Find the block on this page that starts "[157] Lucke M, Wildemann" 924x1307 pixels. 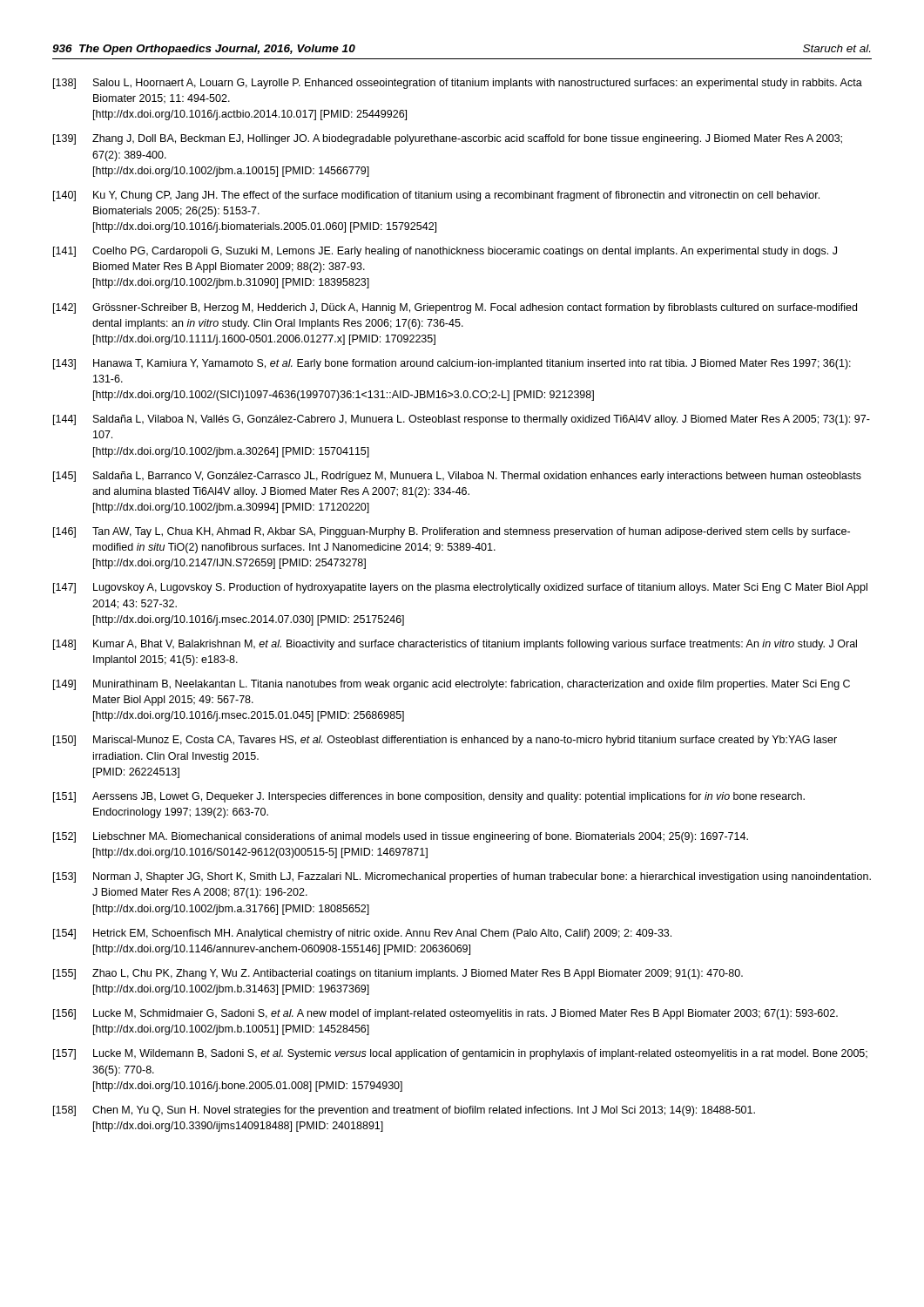click(x=462, y=1070)
